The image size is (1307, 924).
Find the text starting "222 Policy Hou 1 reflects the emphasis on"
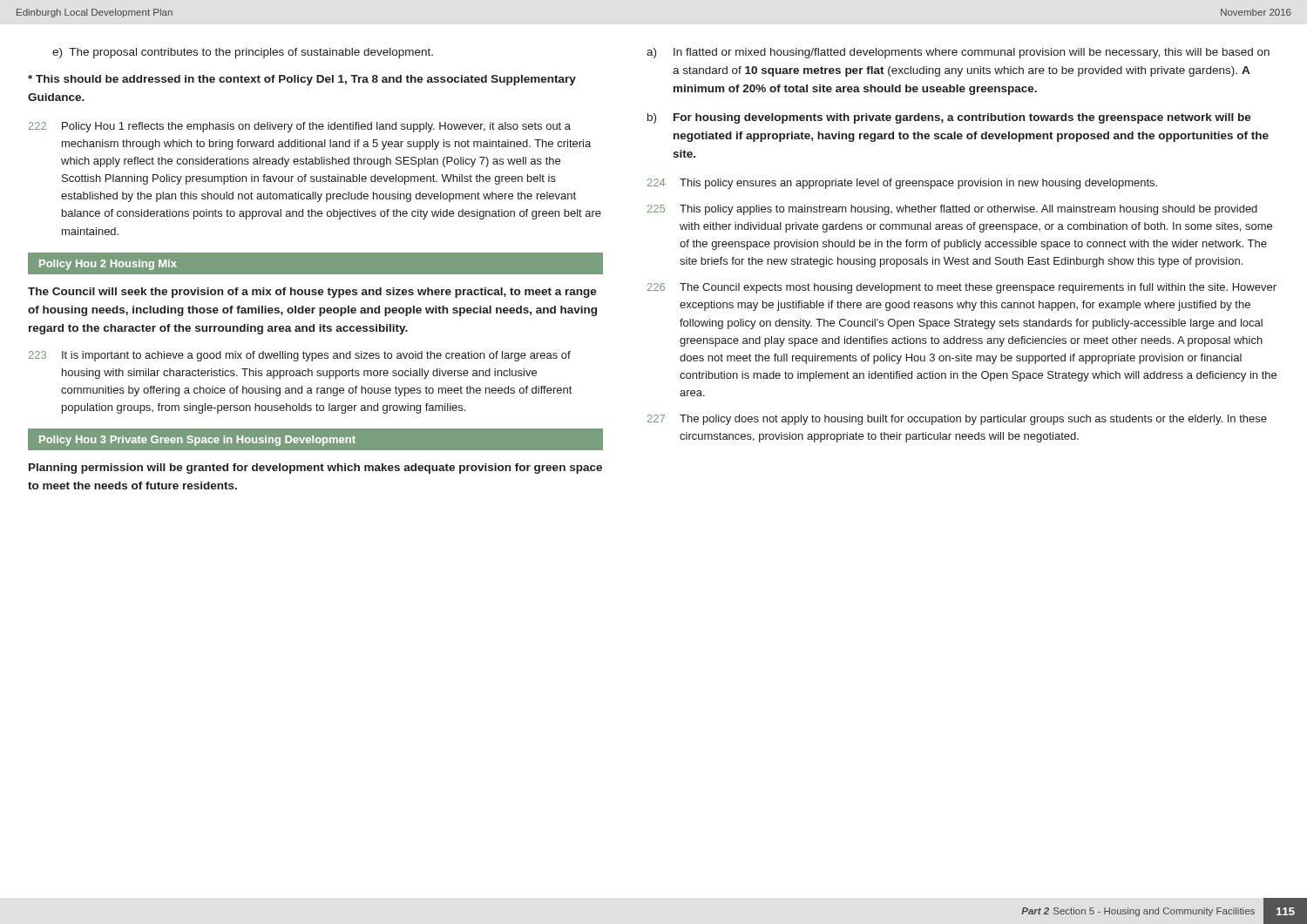315,179
